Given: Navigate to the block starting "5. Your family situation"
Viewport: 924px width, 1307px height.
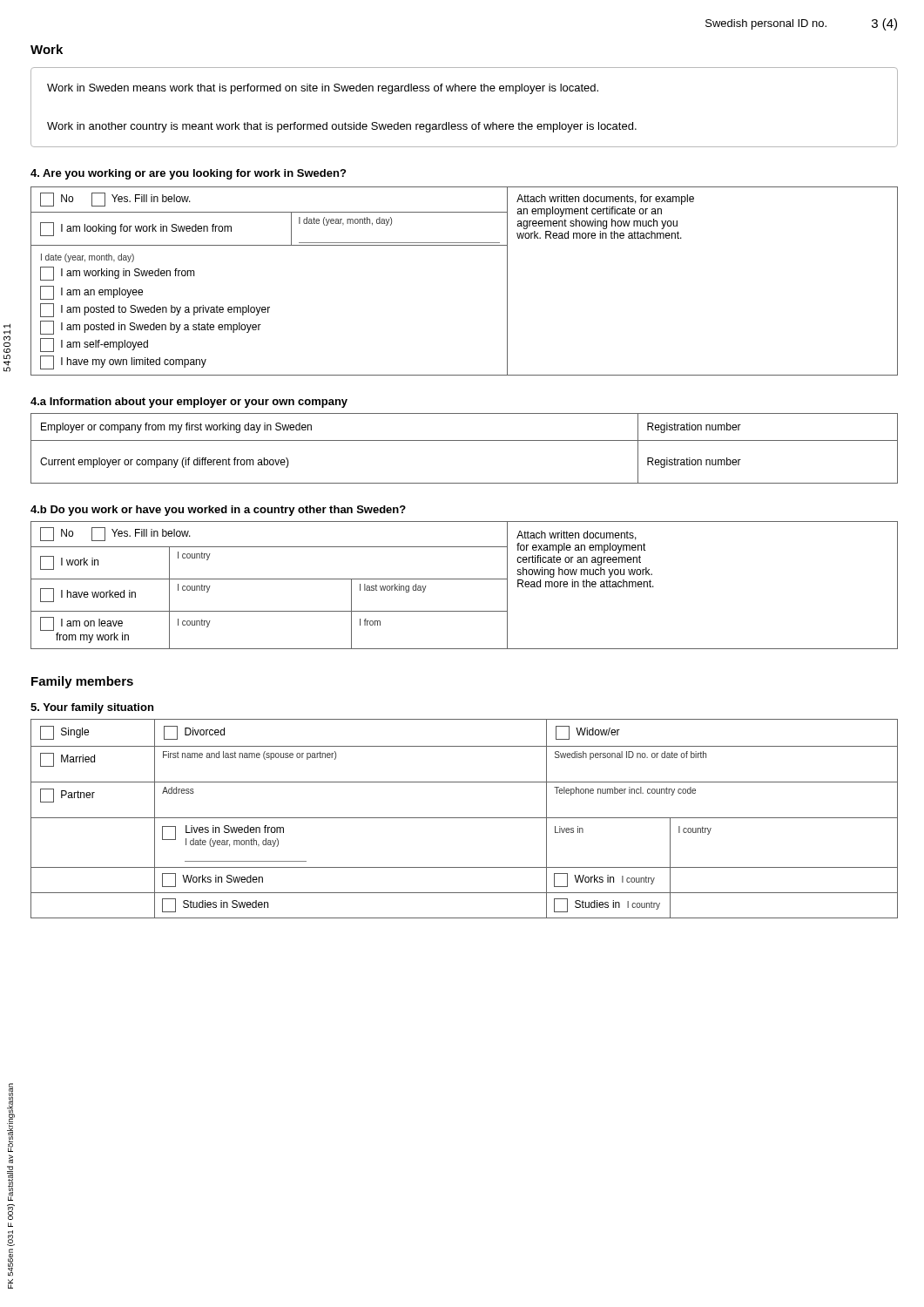Looking at the screenshot, I should point(92,707).
